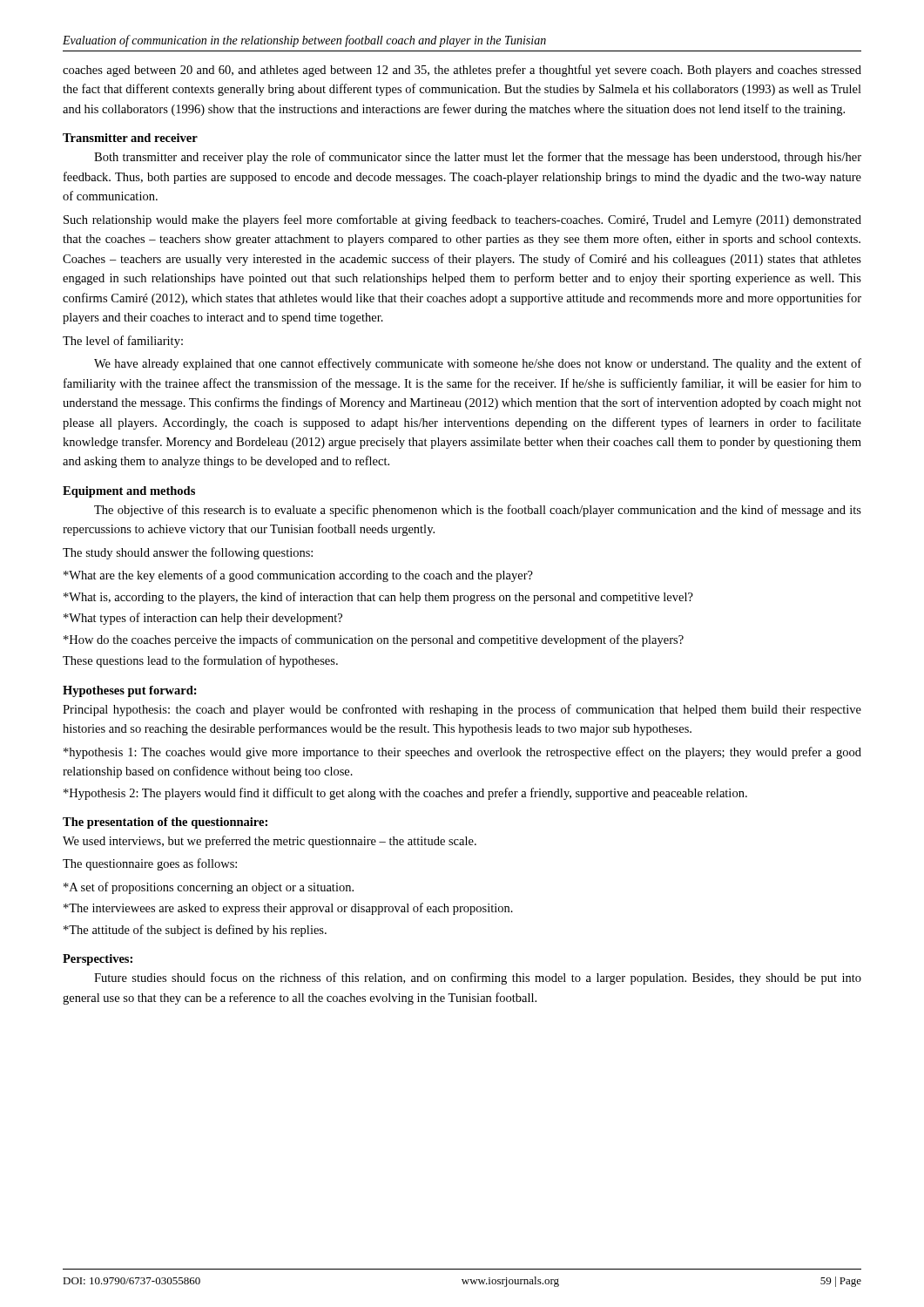Image resolution: width=924 pixels, height=1307 pixels.
Task: Where does it say "The level of familiarity:"?
Action: point(123,340)
